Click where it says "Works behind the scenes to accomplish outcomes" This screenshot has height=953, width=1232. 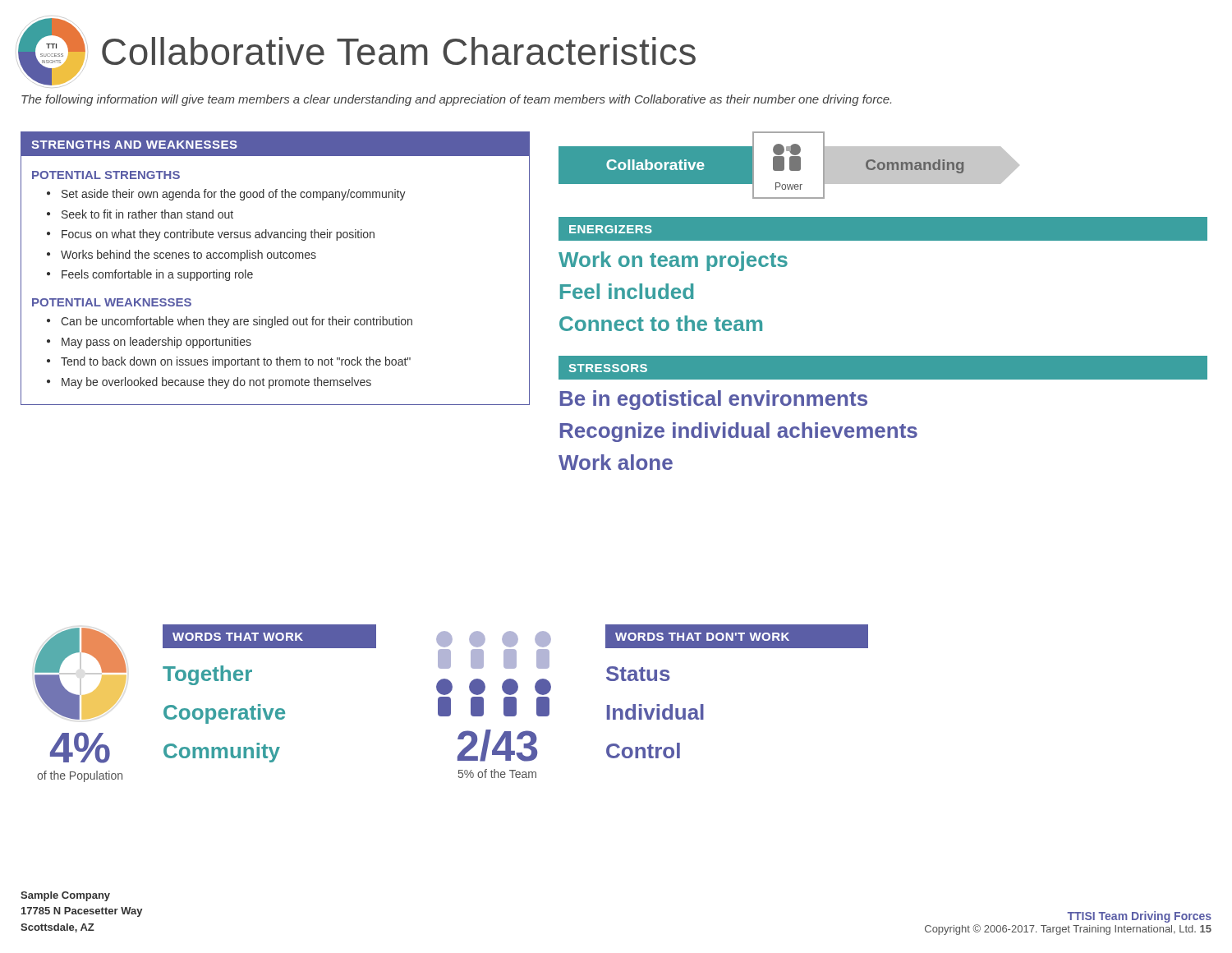point(188,254)
